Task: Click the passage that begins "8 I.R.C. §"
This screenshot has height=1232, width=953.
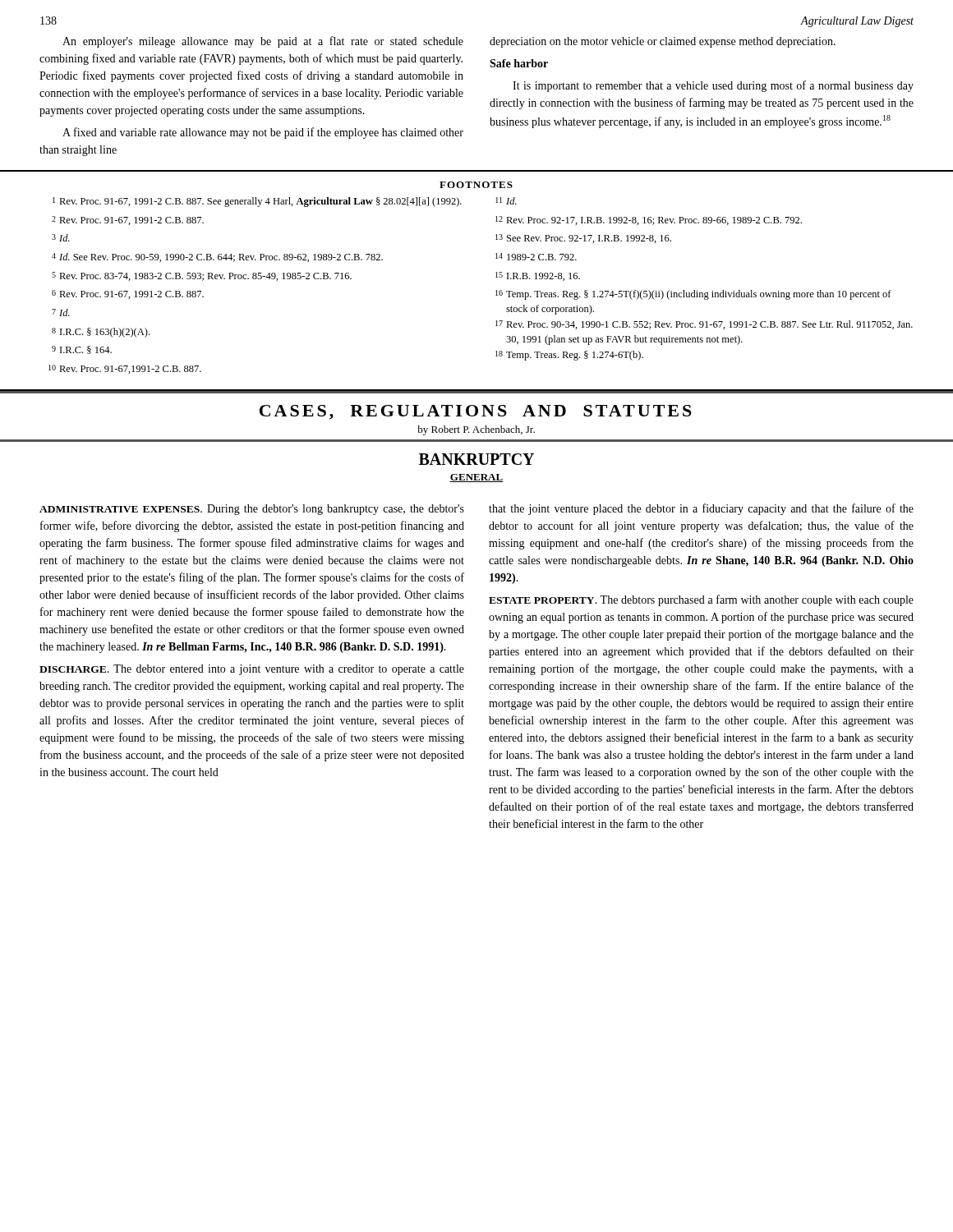Action: click(101, 333)
